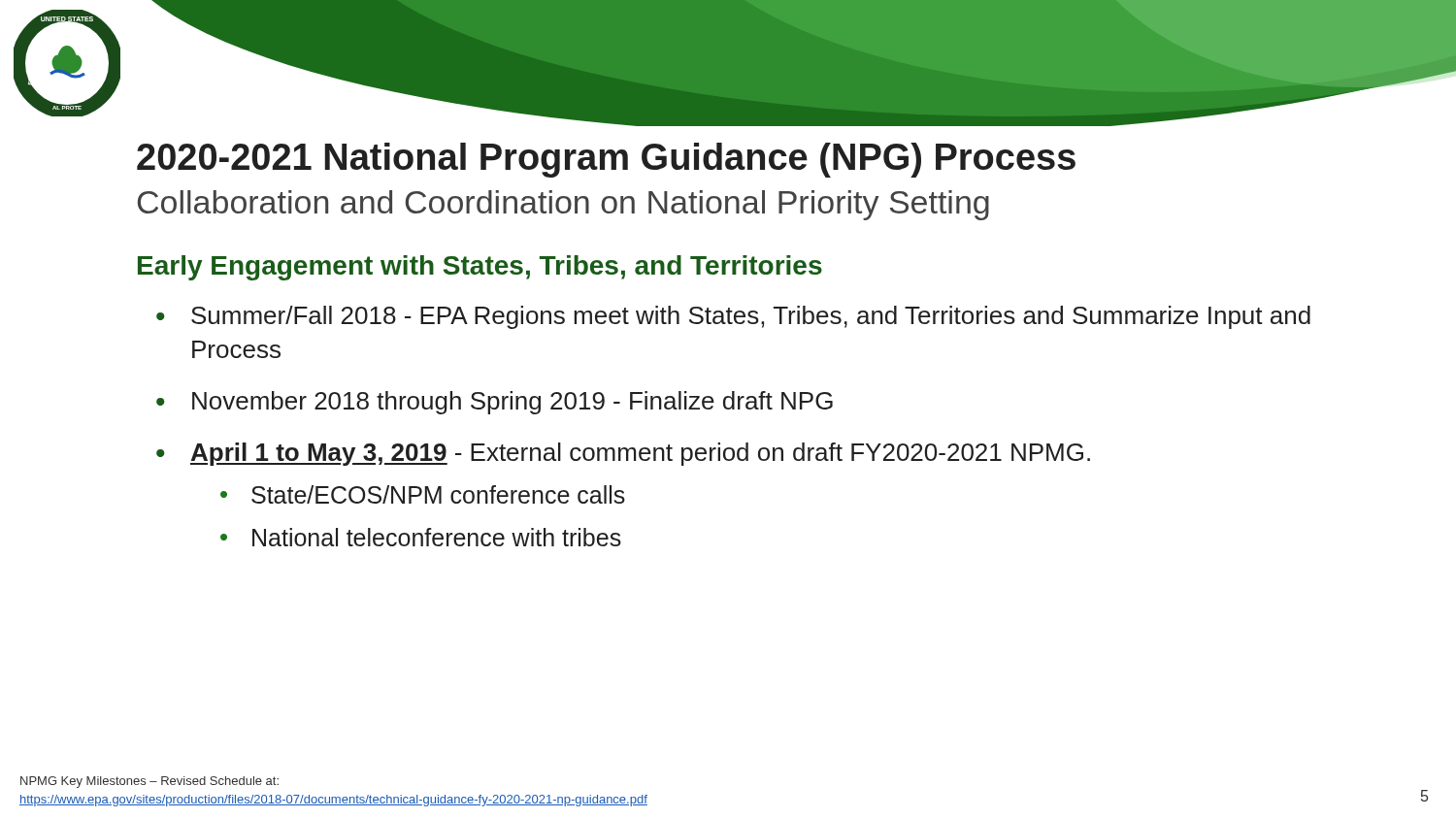Locate the list item with the text "National teleconference with tribes"
This screenshot has height=819, width=1456.
click(x=436, y=538)
